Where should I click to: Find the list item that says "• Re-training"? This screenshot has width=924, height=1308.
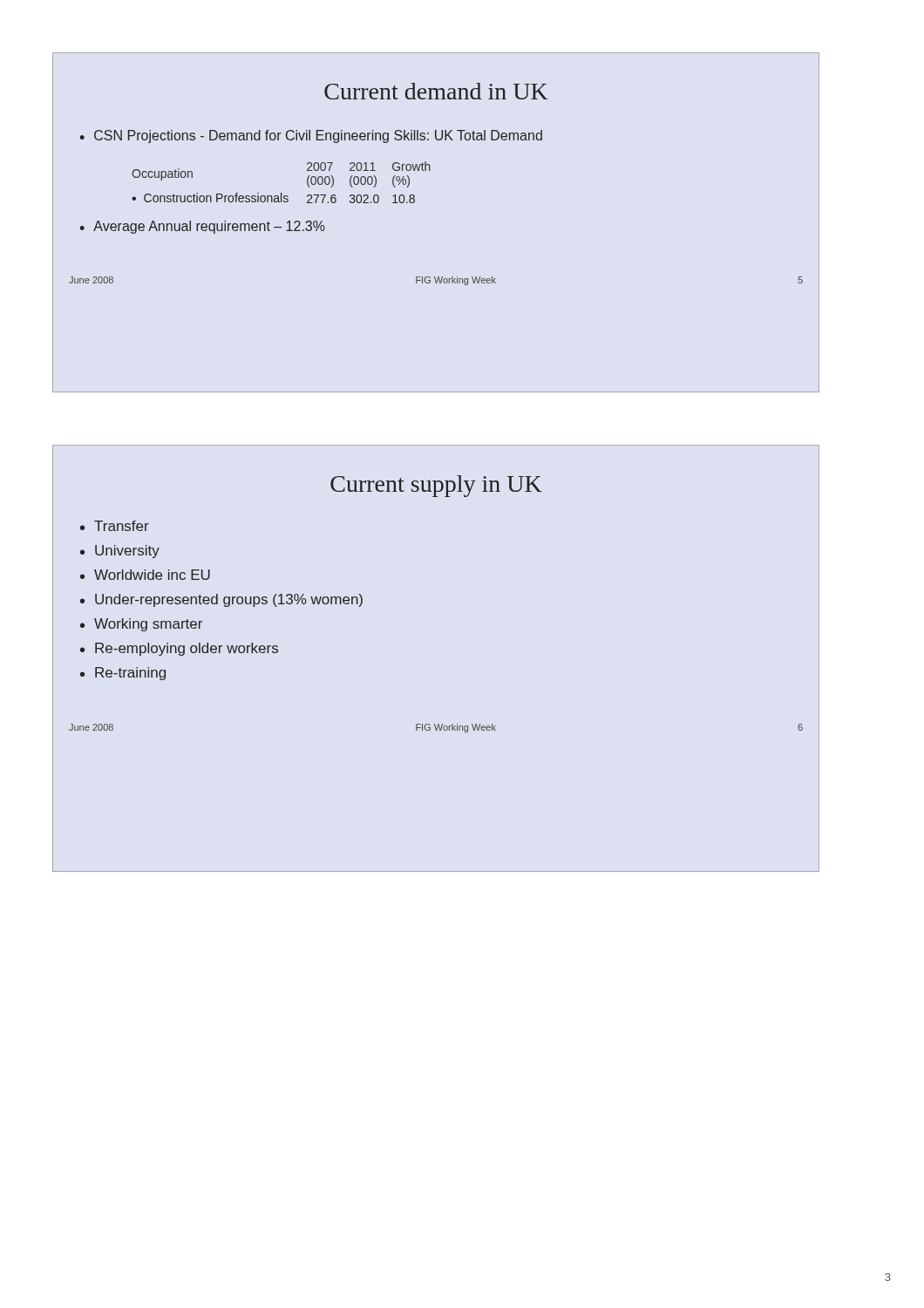coord(123,674)
